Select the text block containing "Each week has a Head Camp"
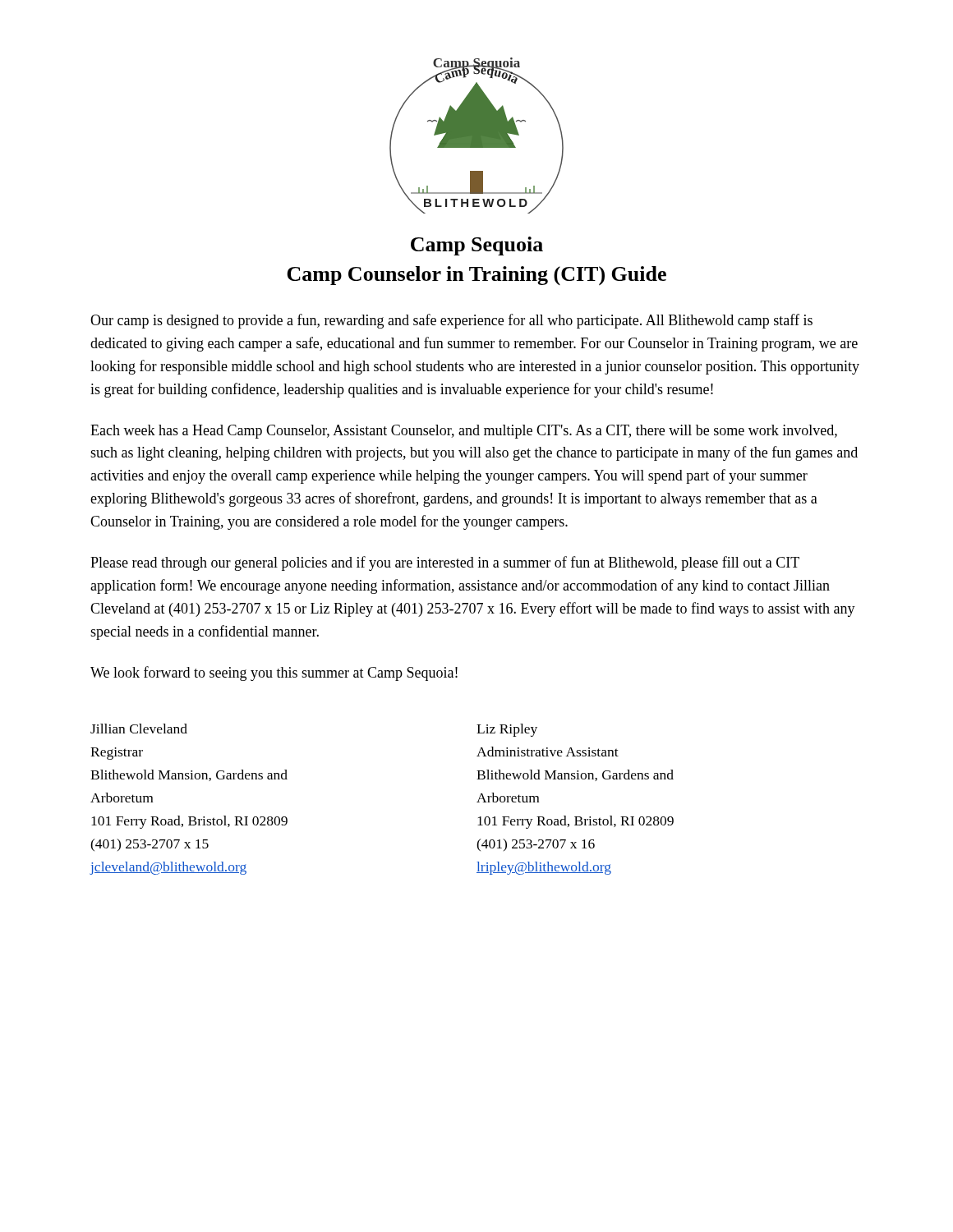 (474, 476)
